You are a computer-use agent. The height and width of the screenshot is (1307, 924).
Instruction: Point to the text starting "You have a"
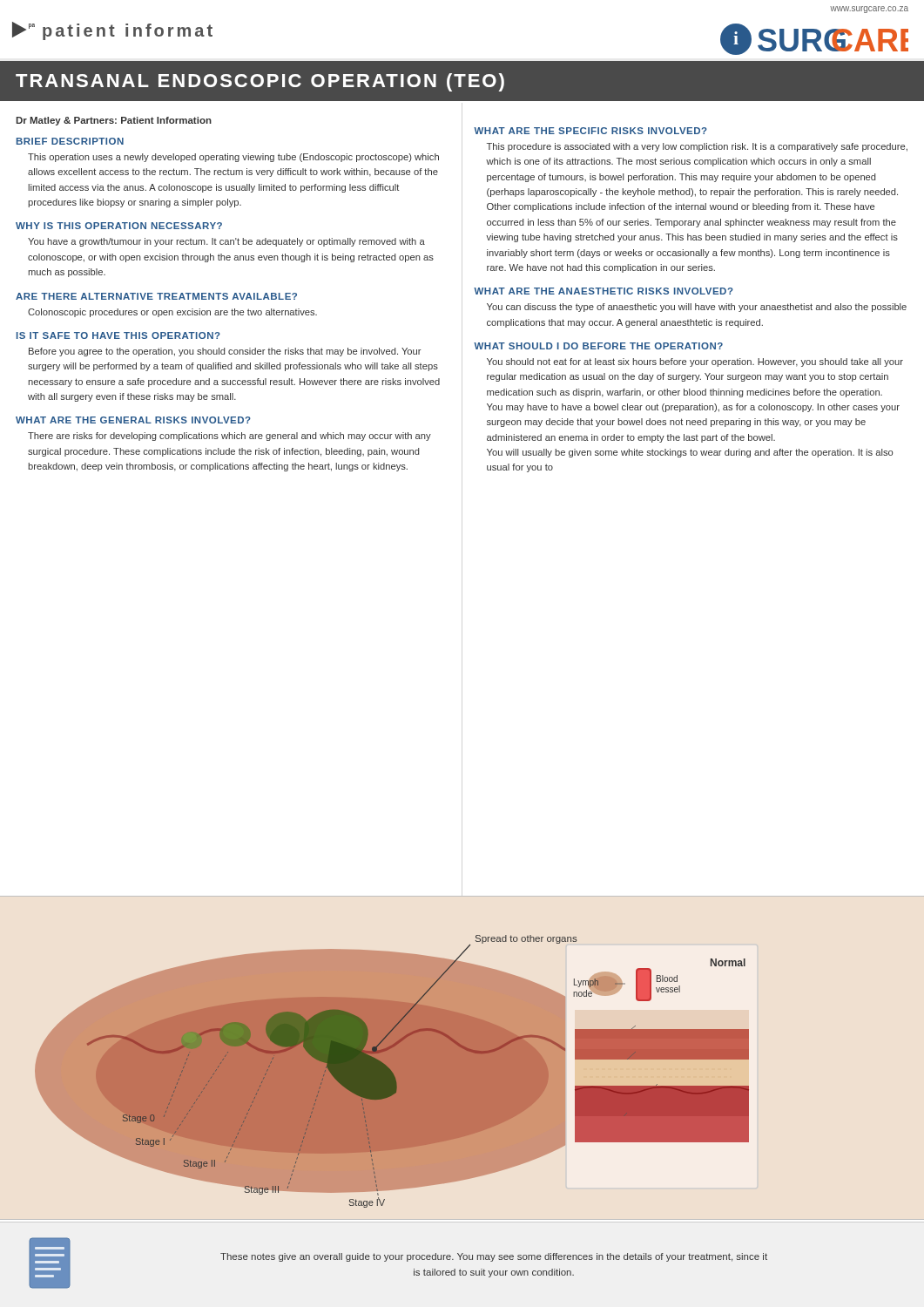[x=231, y=257]
